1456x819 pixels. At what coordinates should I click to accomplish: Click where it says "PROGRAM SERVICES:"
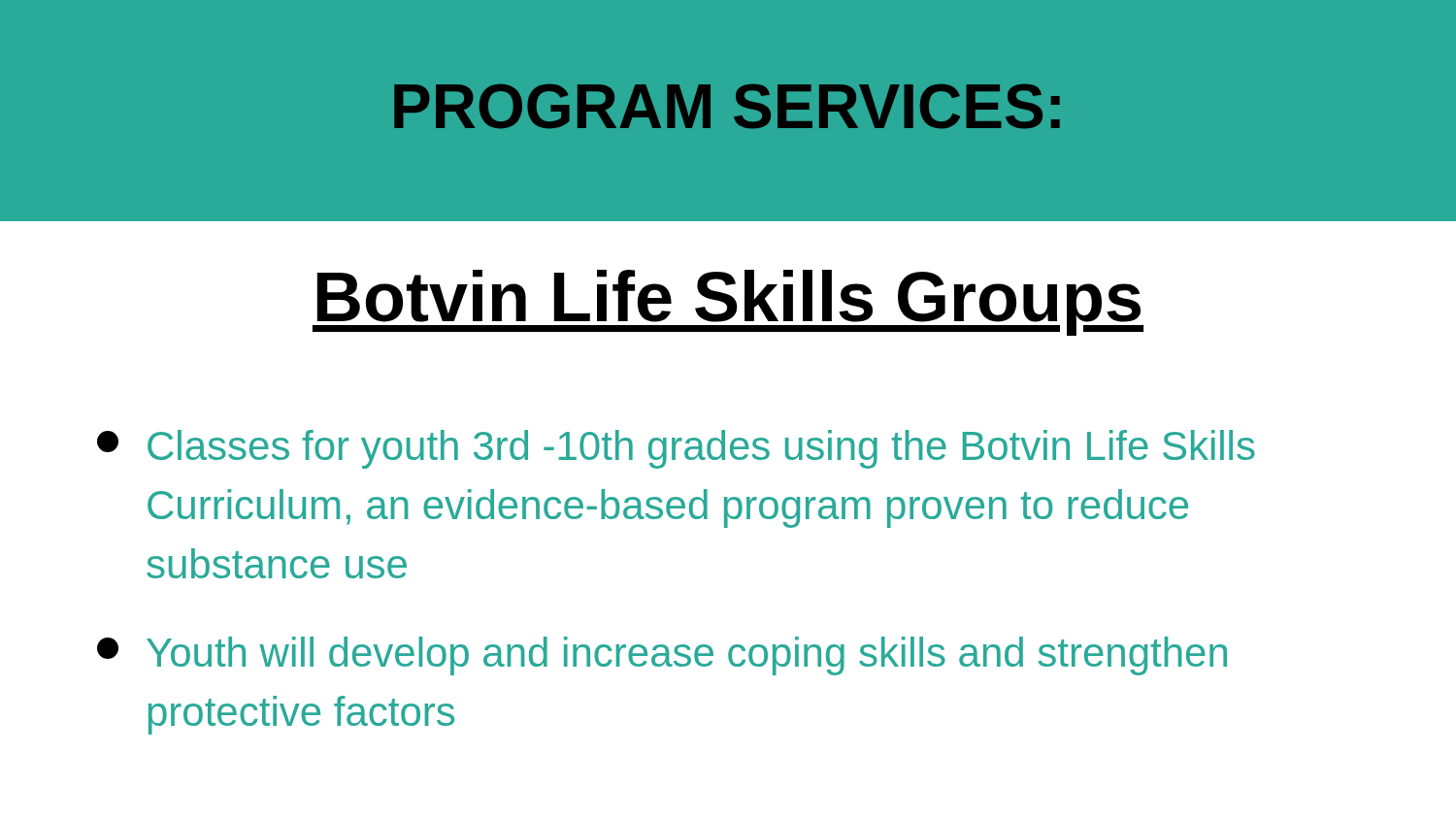pos(728,107)
